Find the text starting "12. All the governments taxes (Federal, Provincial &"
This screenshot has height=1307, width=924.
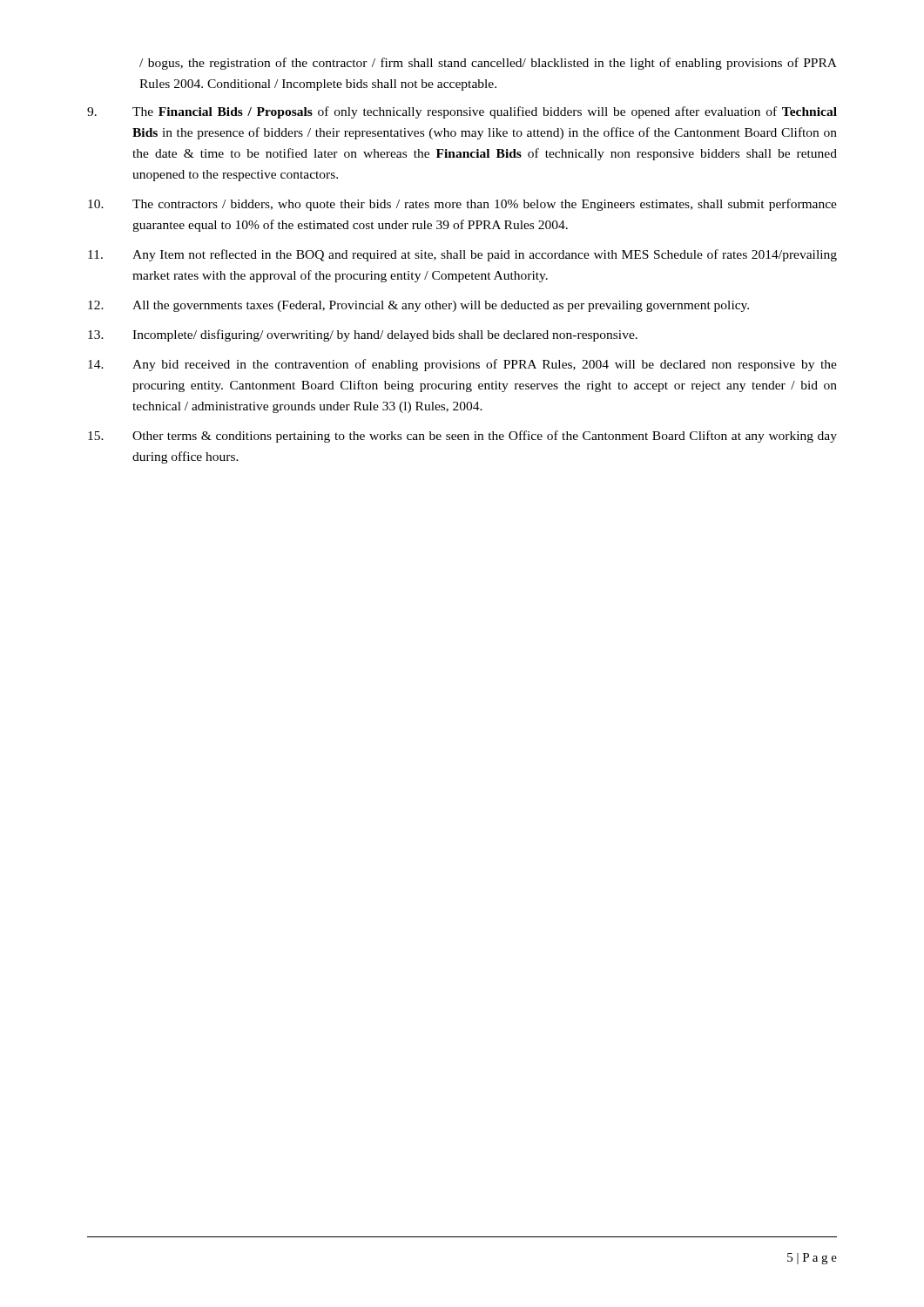[462, 305]
